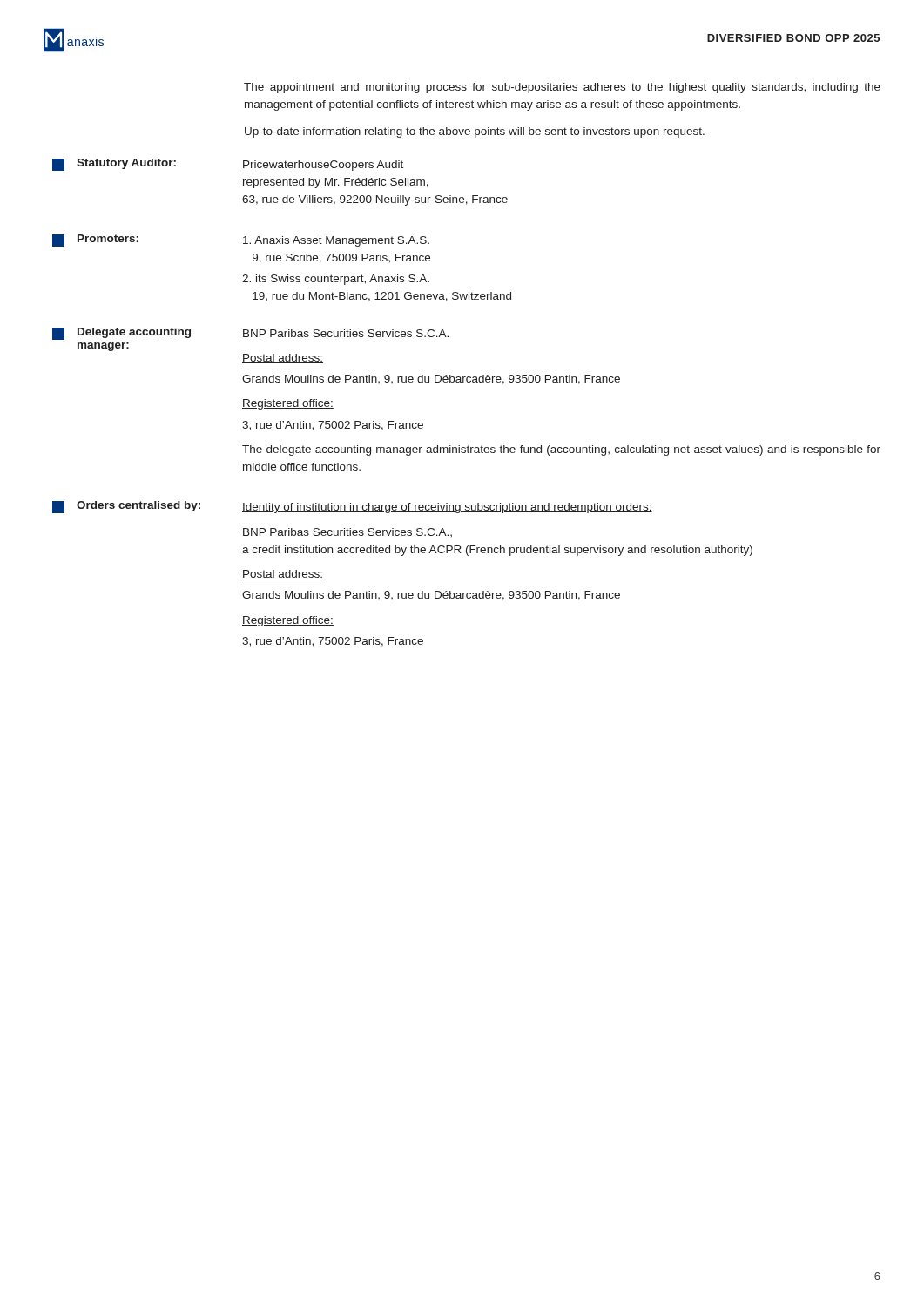Screen dimensions: 1307x924
Task: Click the passage that begins "Promoters: 1. Anaxis"
Action: pyautogui.click(x=241, y=240)
